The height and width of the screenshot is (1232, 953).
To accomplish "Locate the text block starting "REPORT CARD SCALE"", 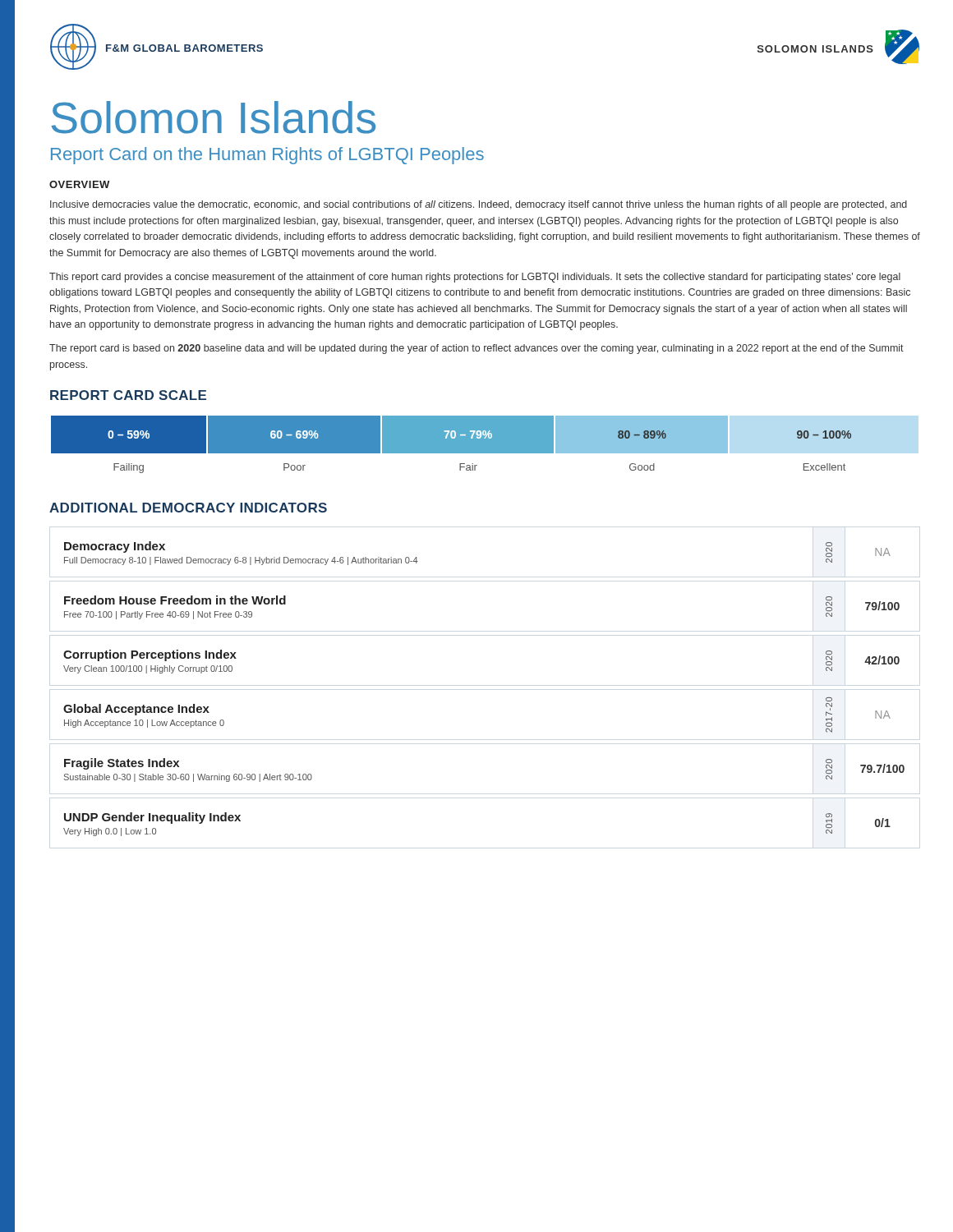I will point(128,396).
